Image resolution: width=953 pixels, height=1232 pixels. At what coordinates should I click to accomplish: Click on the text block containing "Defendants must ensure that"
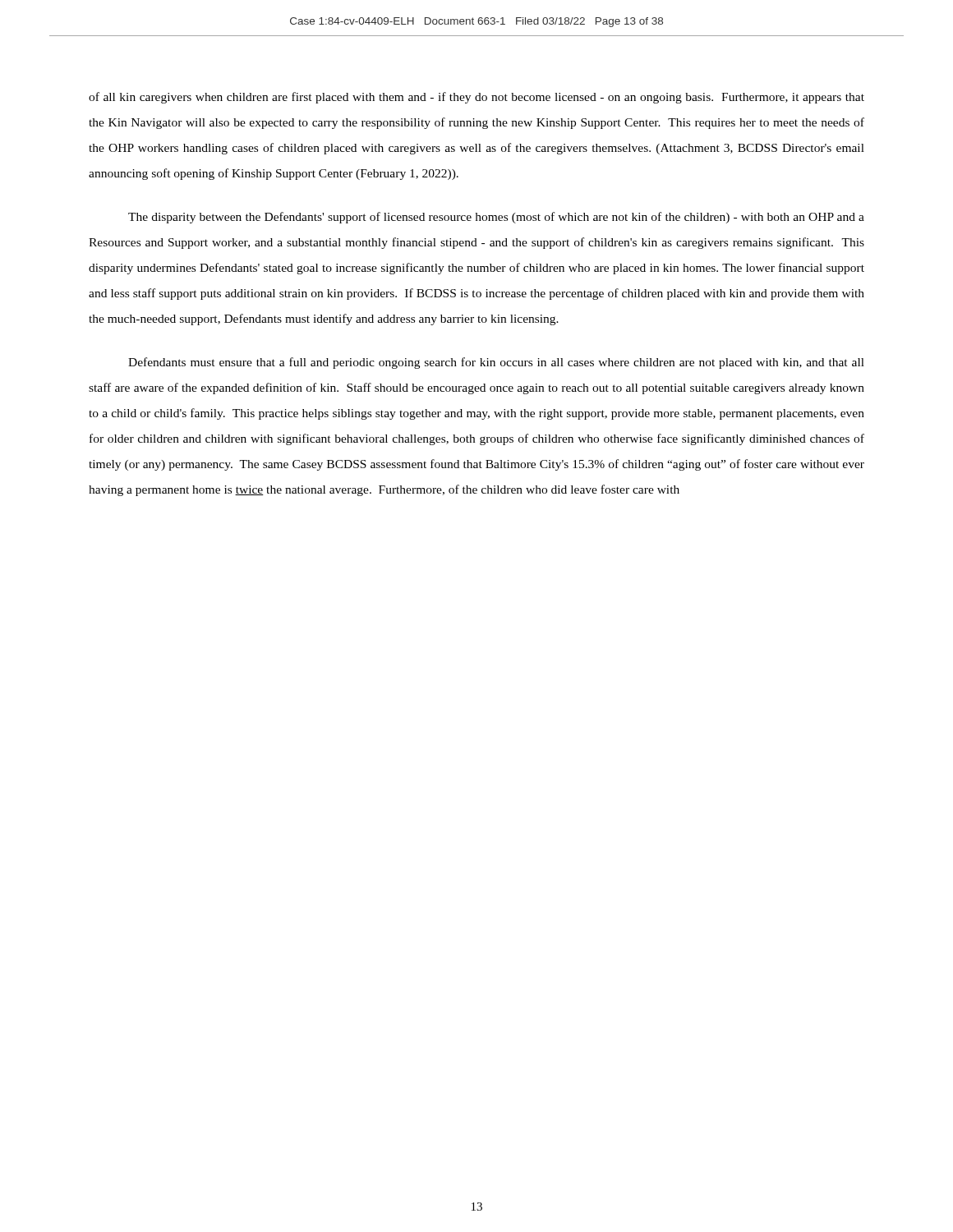476,425
